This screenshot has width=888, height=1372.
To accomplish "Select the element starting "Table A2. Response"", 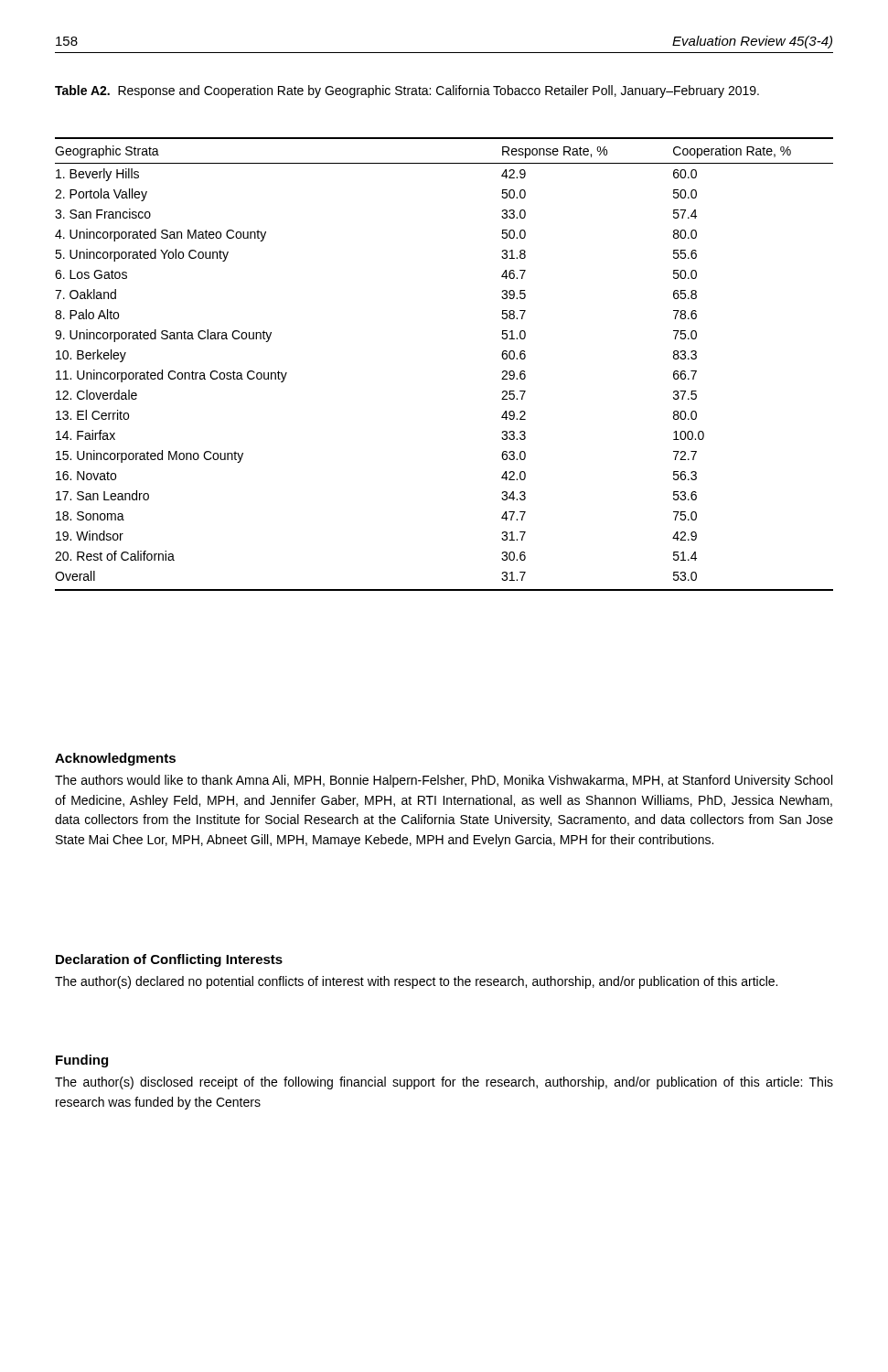I will 407,91.
